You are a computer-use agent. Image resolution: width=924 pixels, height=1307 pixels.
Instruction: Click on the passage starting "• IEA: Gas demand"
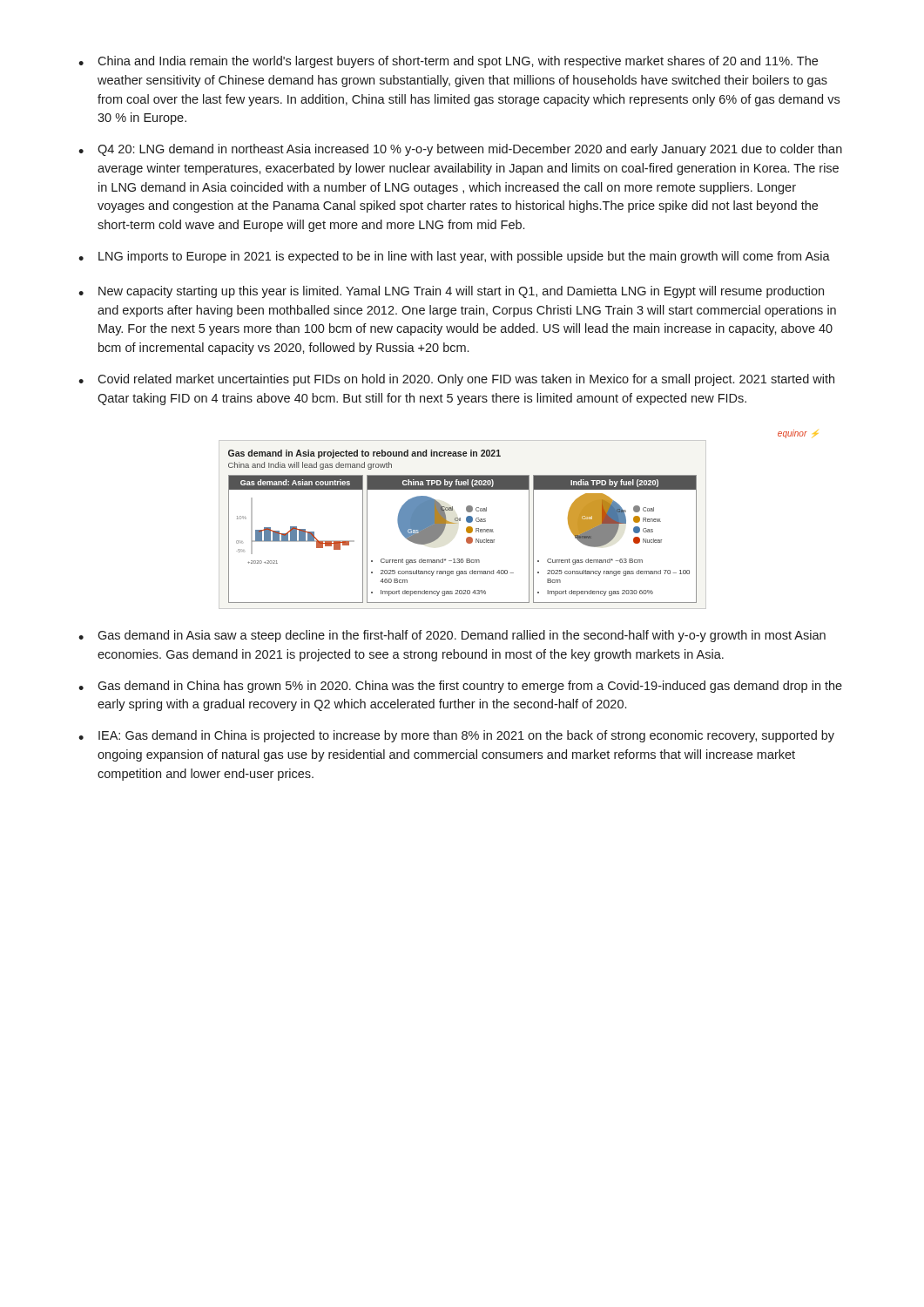click(x=462, y=755)
